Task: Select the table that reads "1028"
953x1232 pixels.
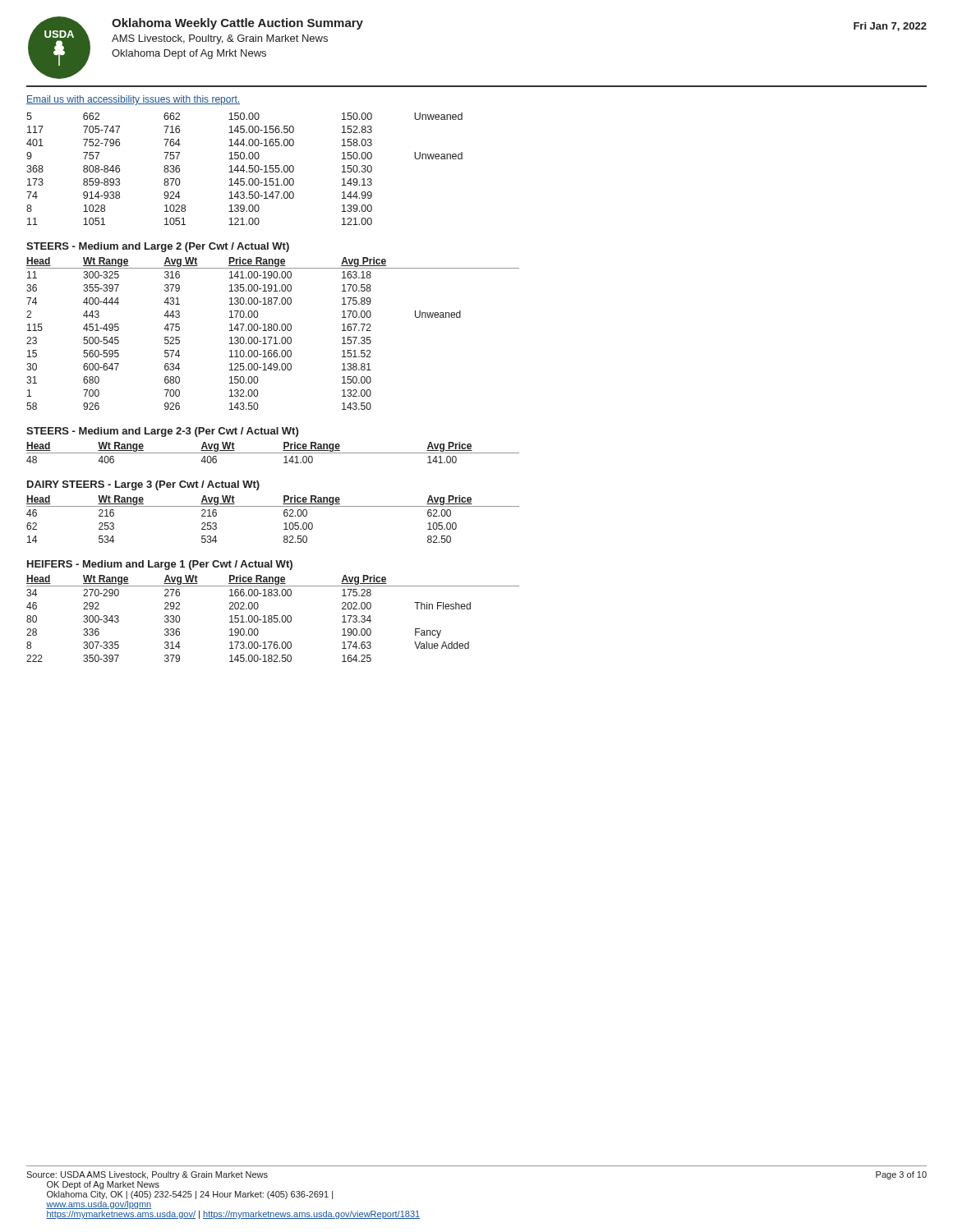Action: (476, 169)
